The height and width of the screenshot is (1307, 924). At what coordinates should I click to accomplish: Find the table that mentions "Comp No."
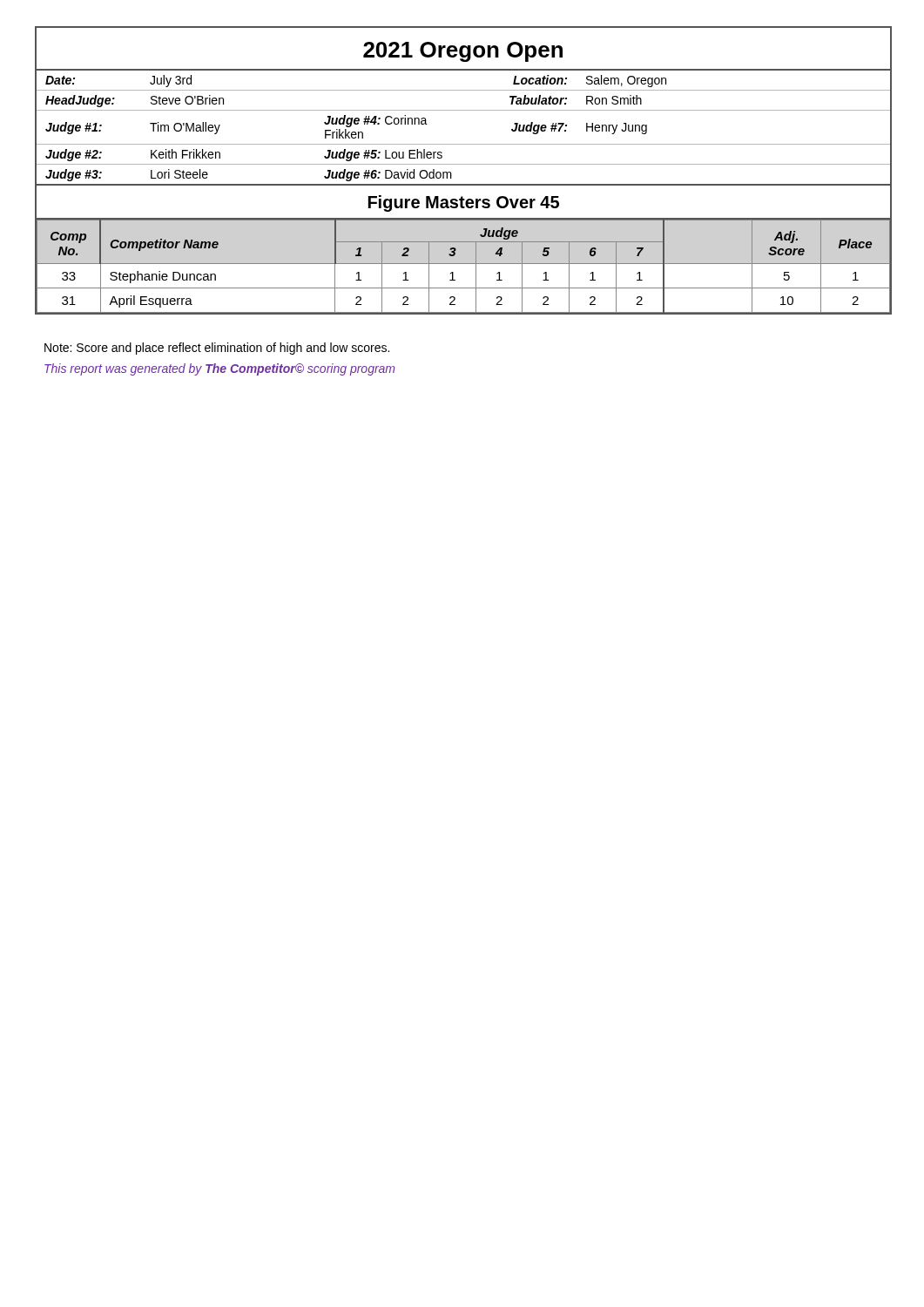click(463, 266)
